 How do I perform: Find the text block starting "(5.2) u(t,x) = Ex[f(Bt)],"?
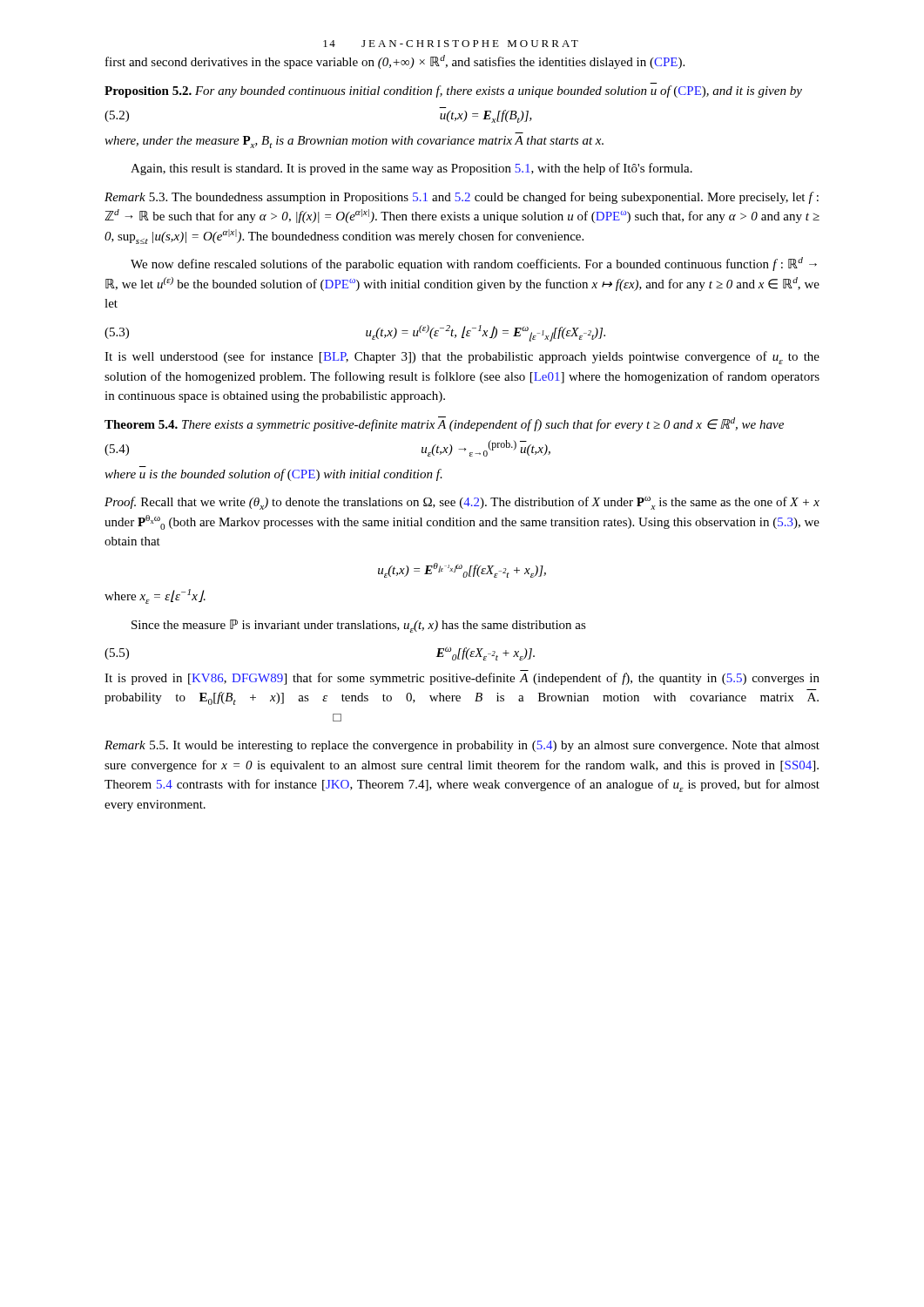(462, 115)
